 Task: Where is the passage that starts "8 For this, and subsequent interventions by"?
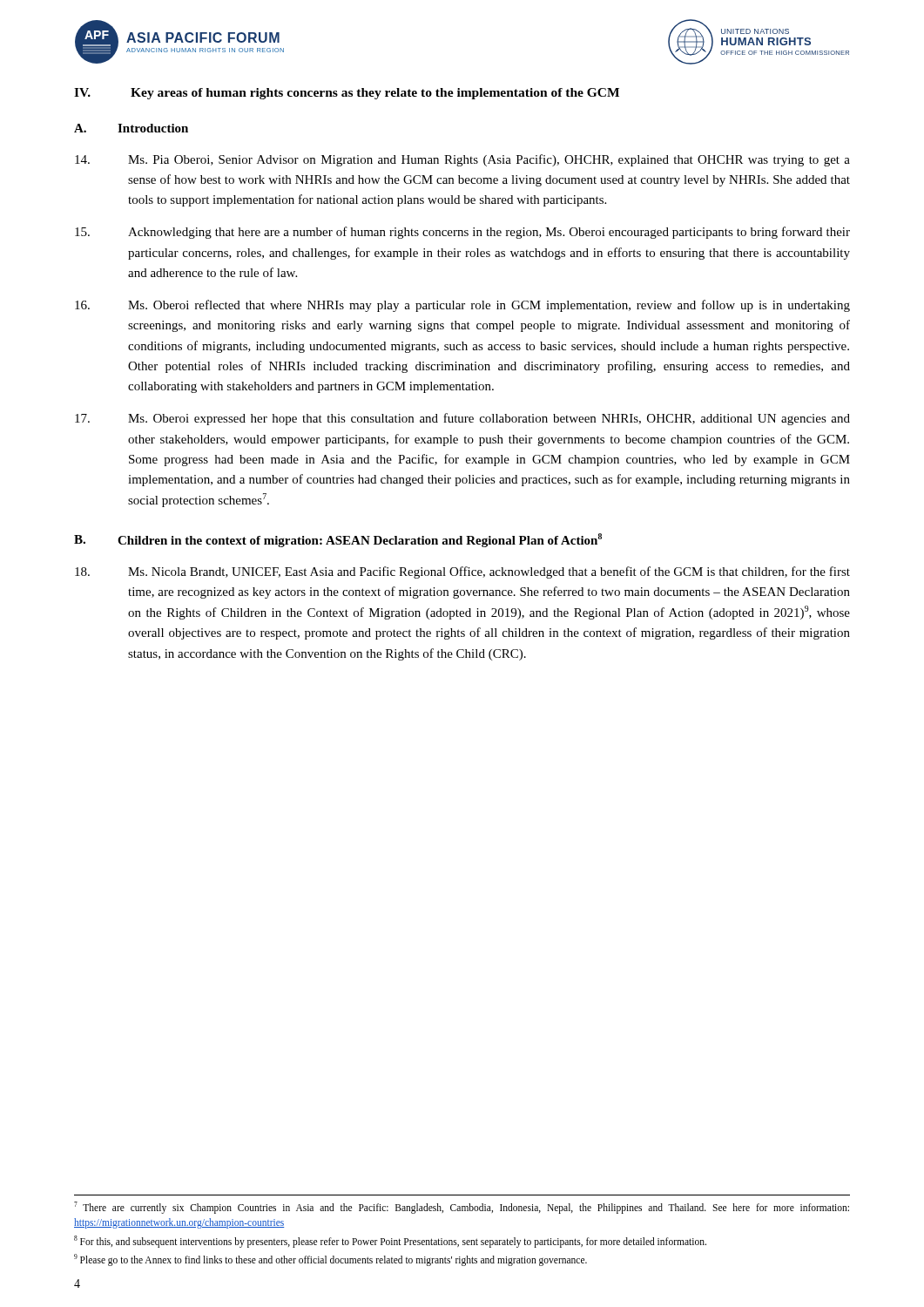[390, 1241]
